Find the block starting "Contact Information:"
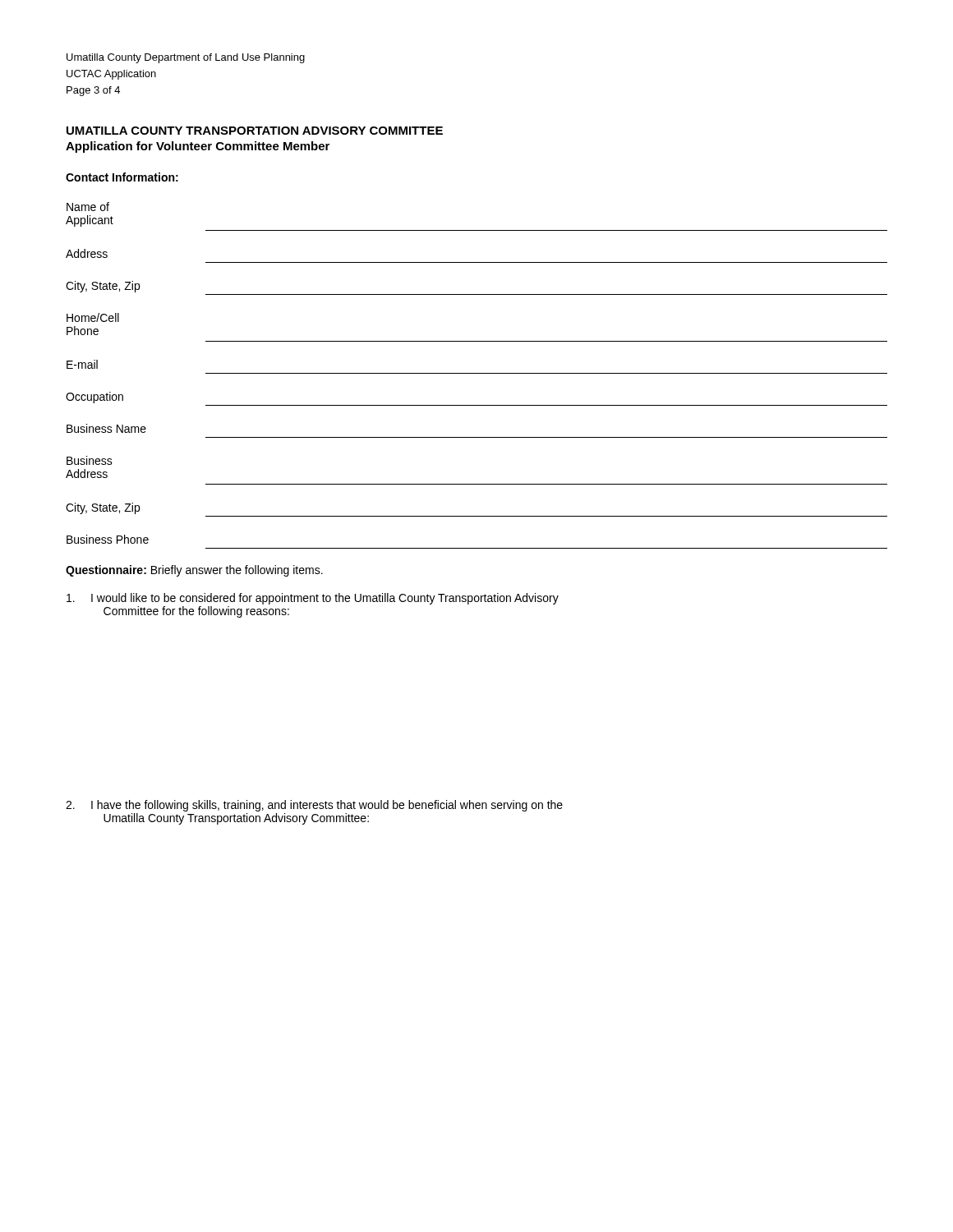Screen dimensions: 1232x953 pyautogui.click(x=122, y=178)
